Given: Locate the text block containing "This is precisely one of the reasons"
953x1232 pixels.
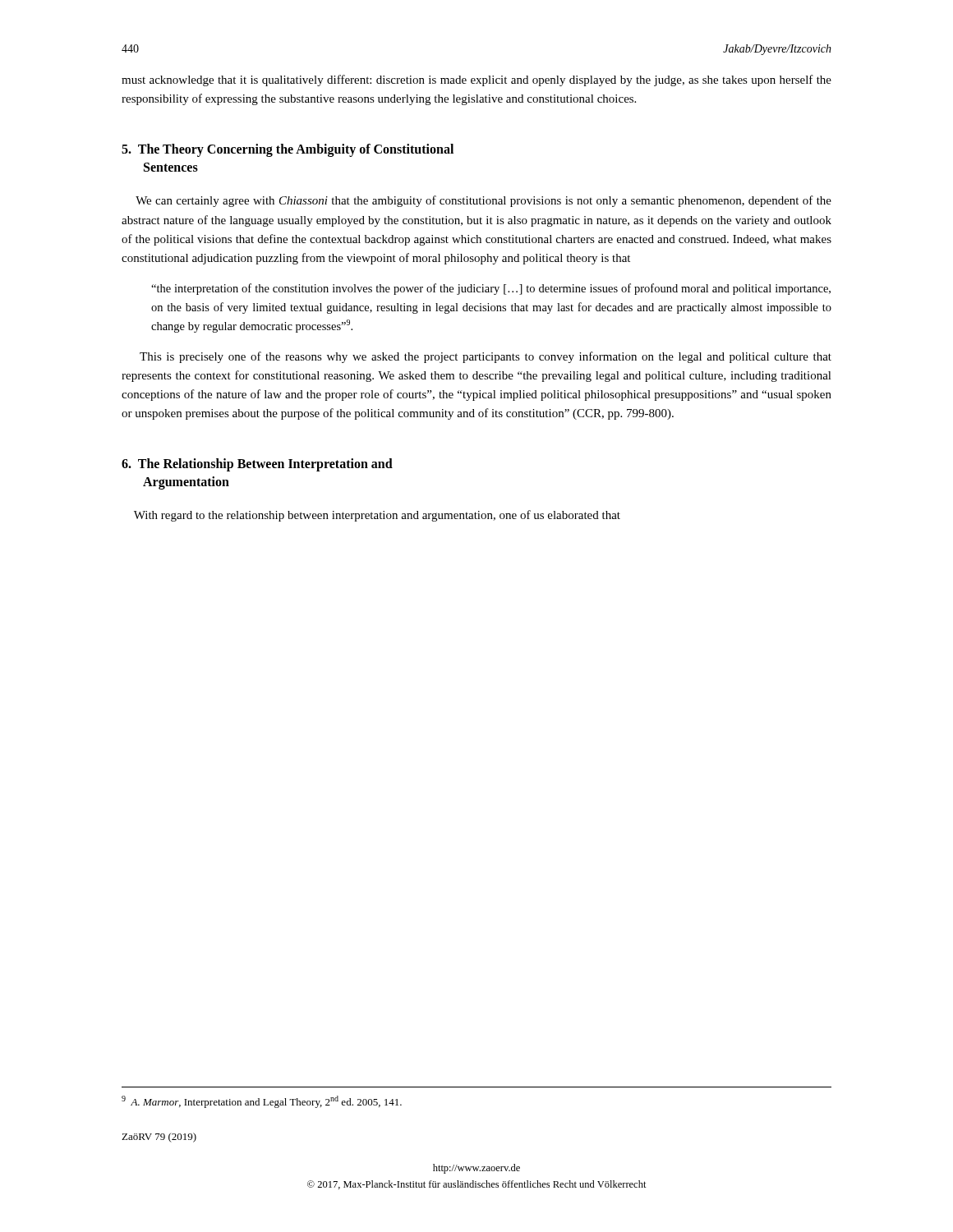Looking at the screenshot, I should (476, 385).
